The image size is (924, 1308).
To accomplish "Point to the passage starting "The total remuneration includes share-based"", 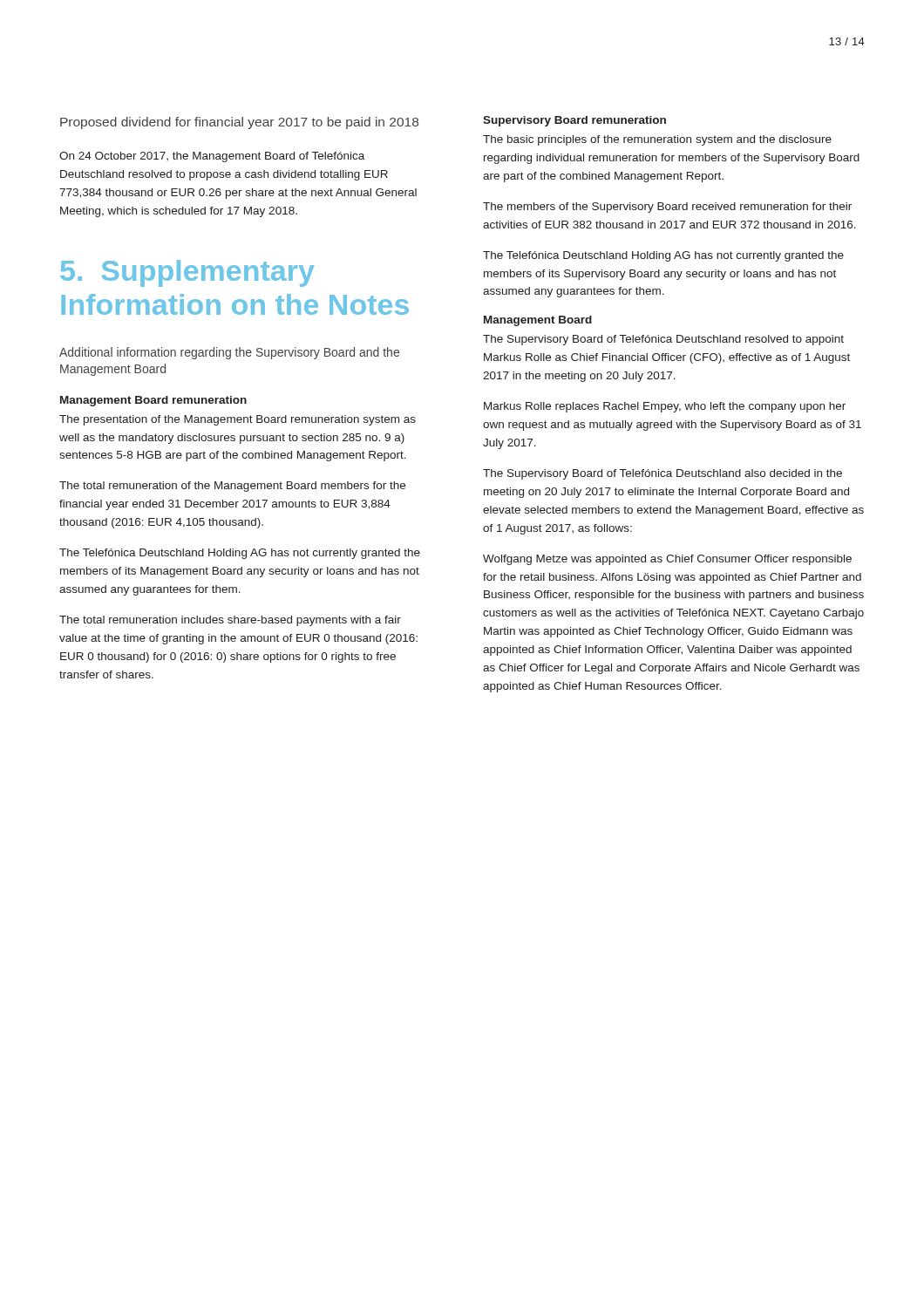I will [x=239, y=647].
